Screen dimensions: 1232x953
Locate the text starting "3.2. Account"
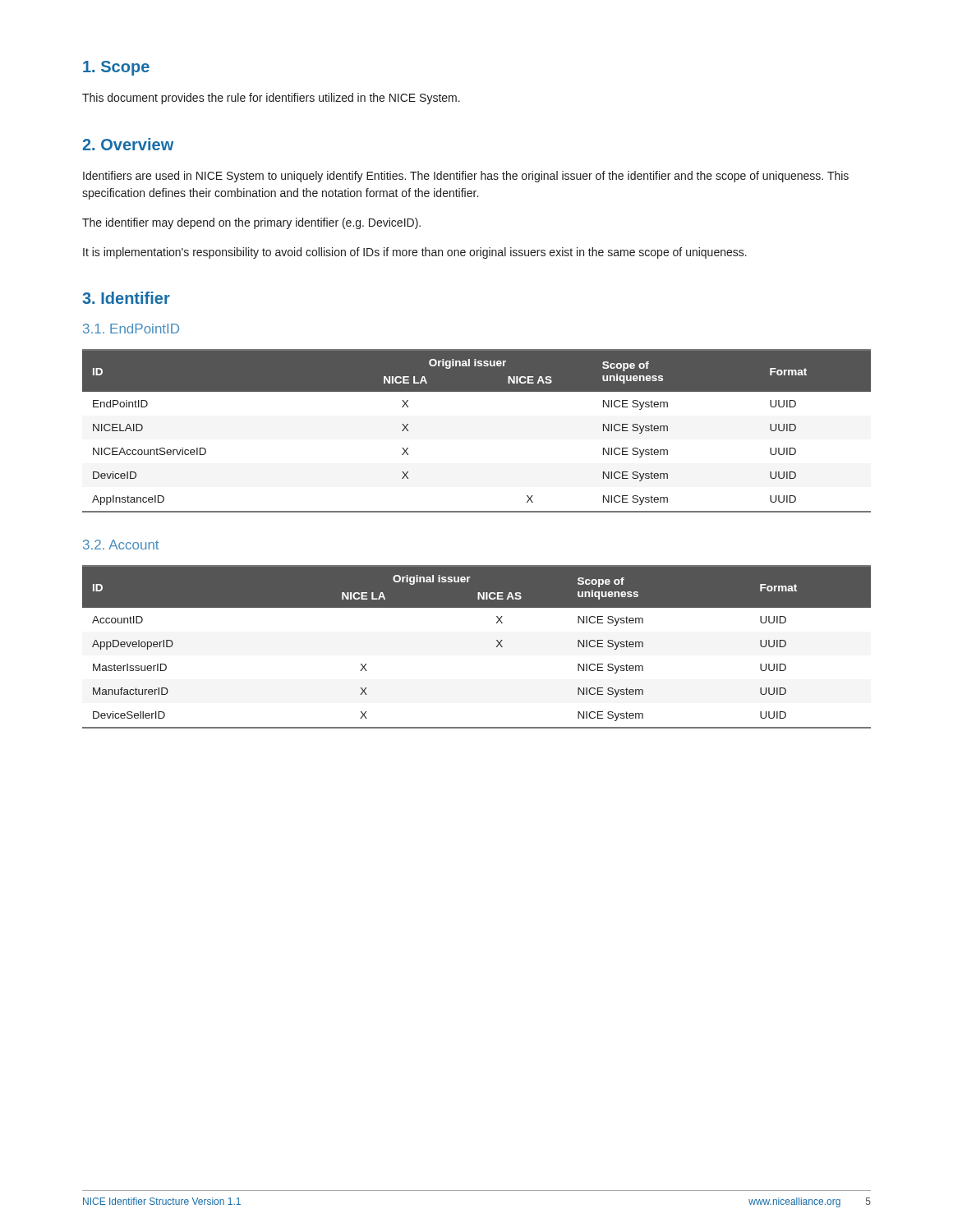pos(121,545)
